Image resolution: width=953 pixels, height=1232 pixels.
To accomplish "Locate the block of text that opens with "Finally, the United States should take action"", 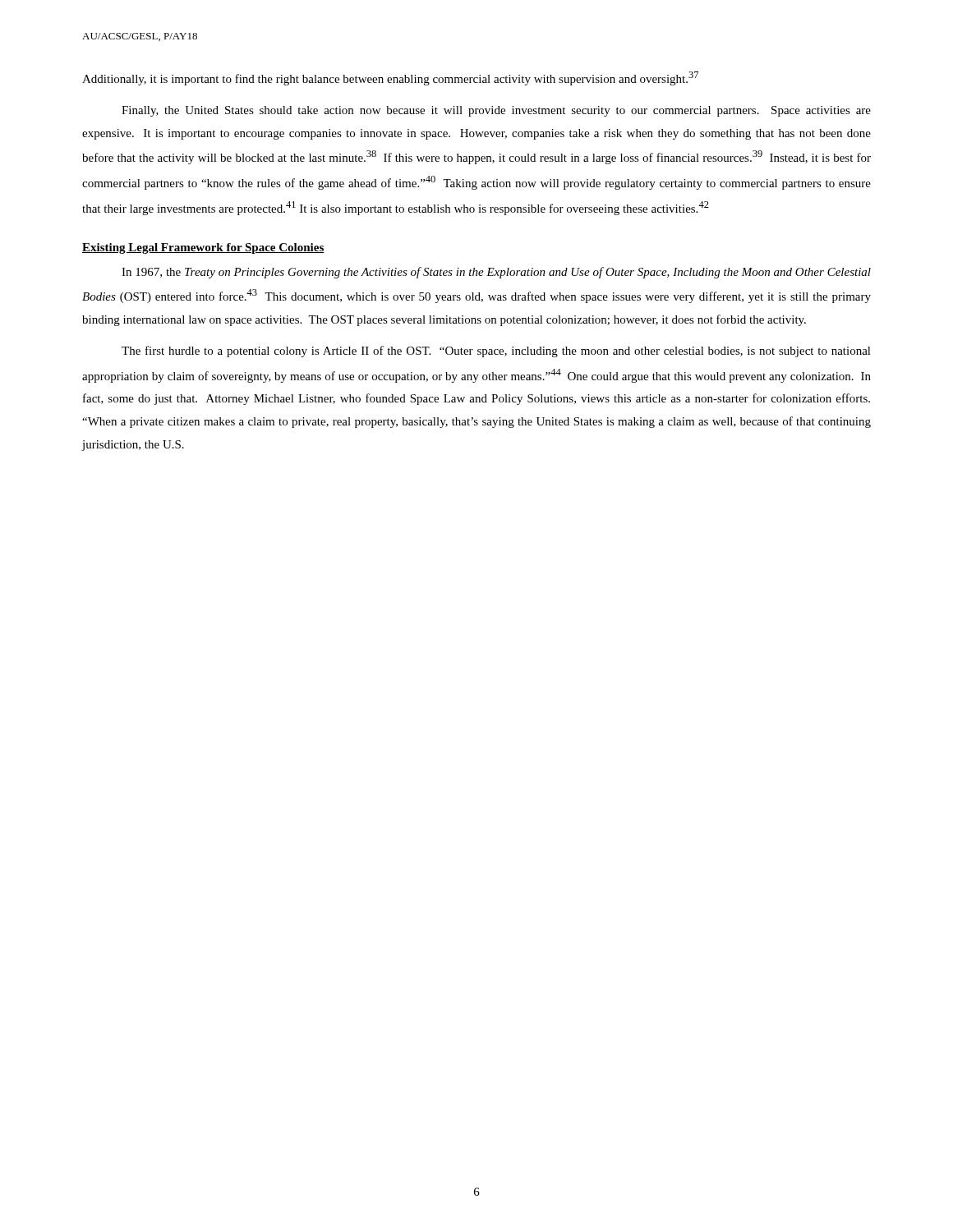I will click(x=476, y=160).
